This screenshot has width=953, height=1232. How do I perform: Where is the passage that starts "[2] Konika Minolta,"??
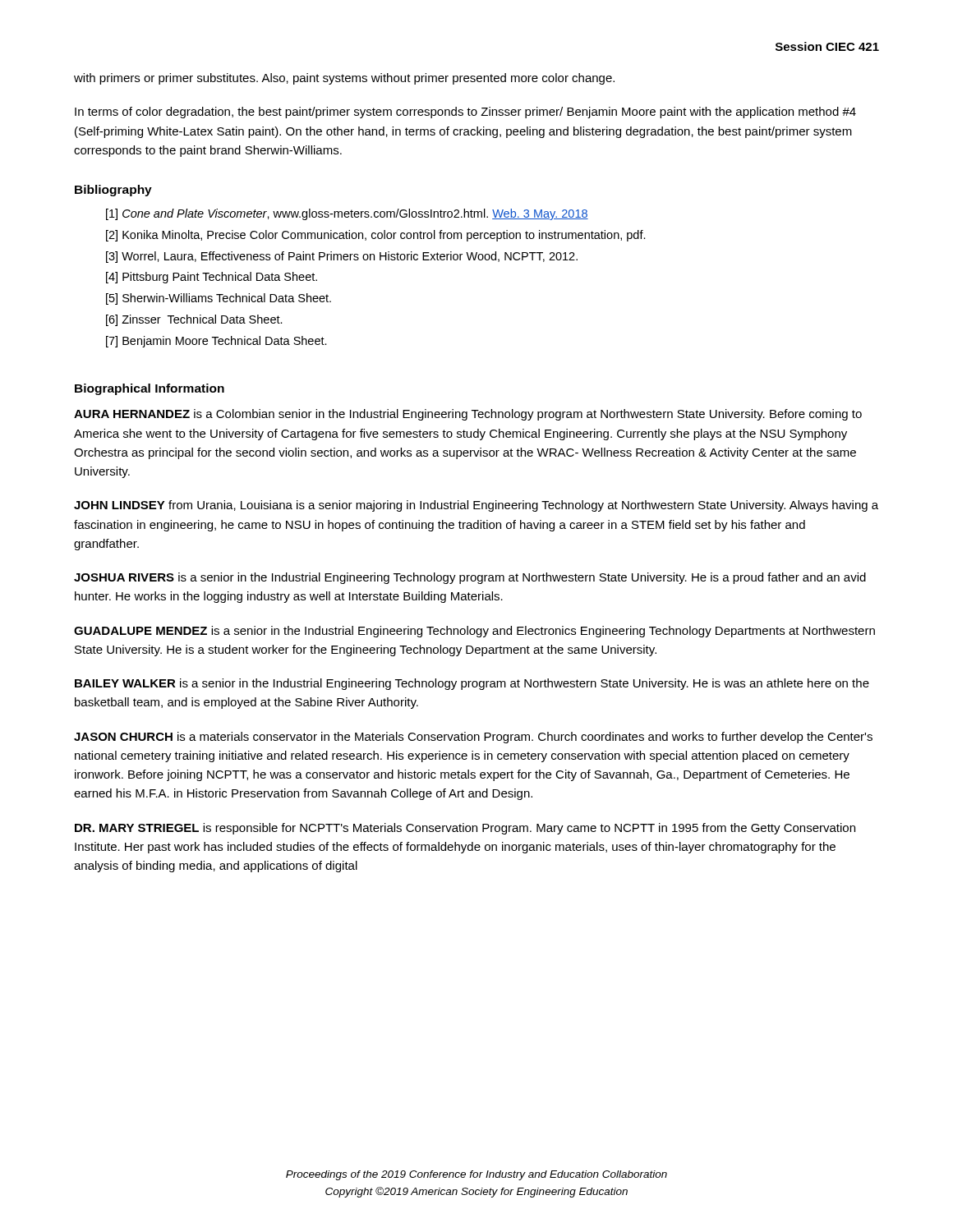[x=376, y=235]
